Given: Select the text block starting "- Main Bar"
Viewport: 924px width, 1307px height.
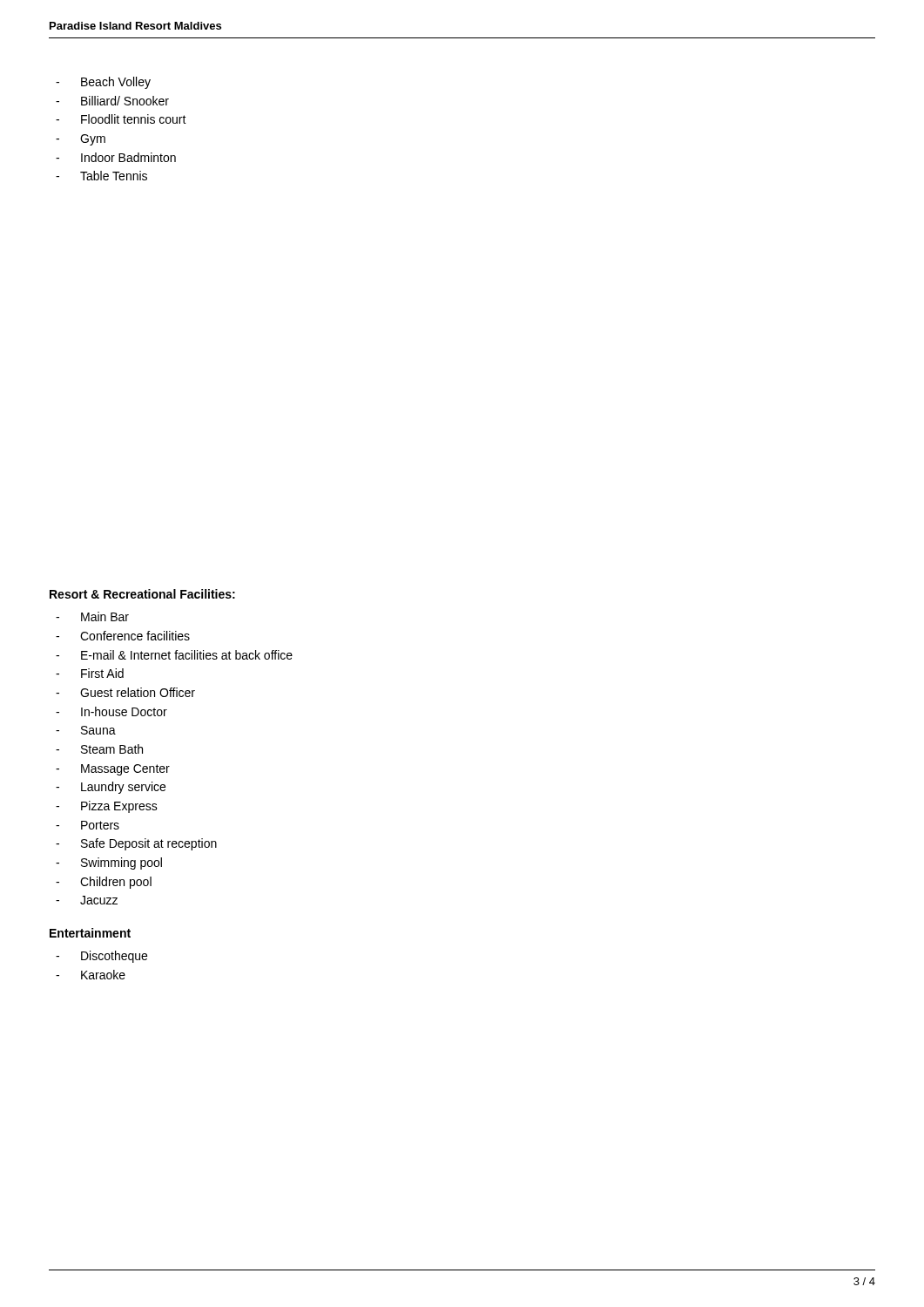Looking at the screenshot, I should pos(92,616).
